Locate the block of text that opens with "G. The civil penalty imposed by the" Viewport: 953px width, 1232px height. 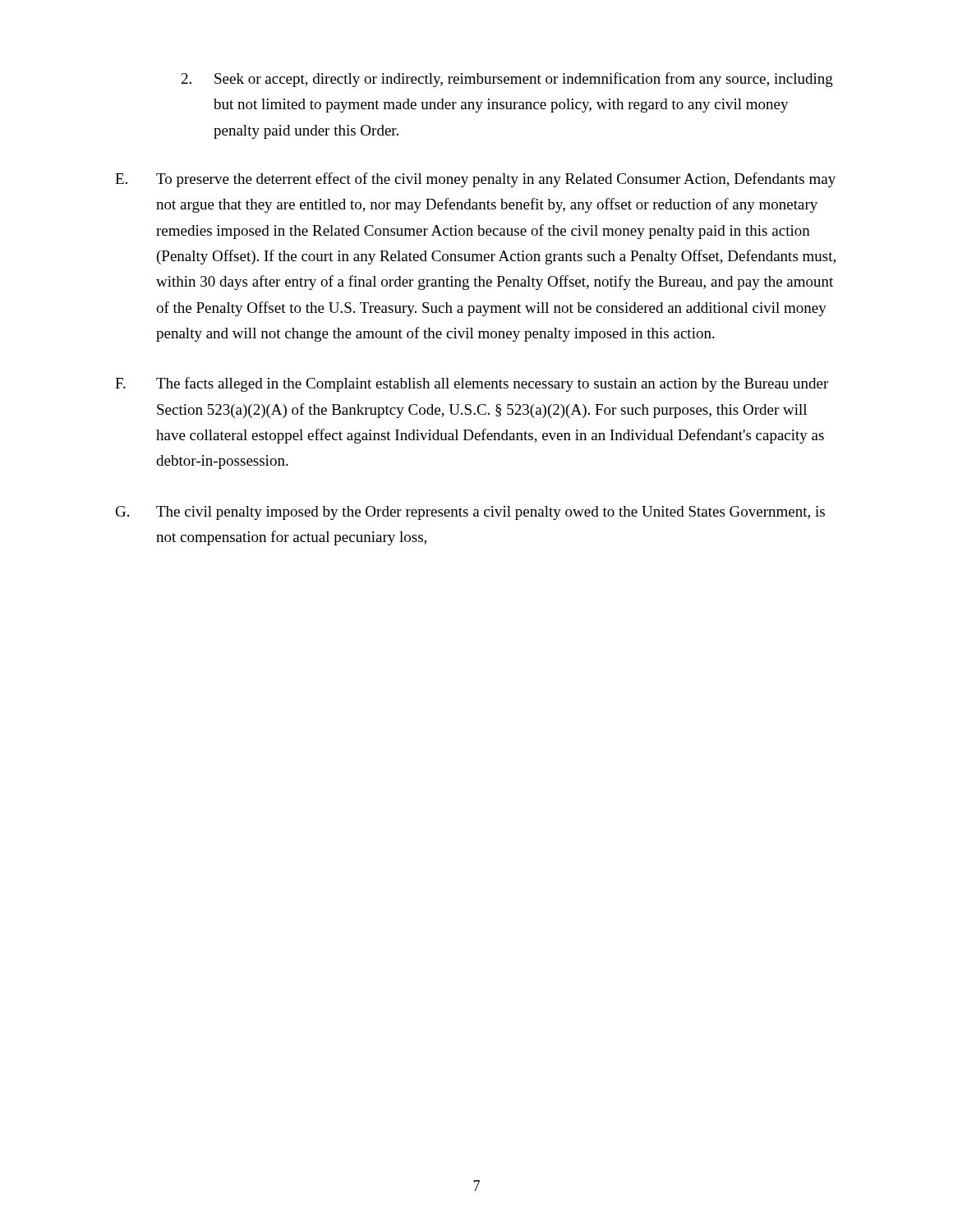[x=476, y=524]
